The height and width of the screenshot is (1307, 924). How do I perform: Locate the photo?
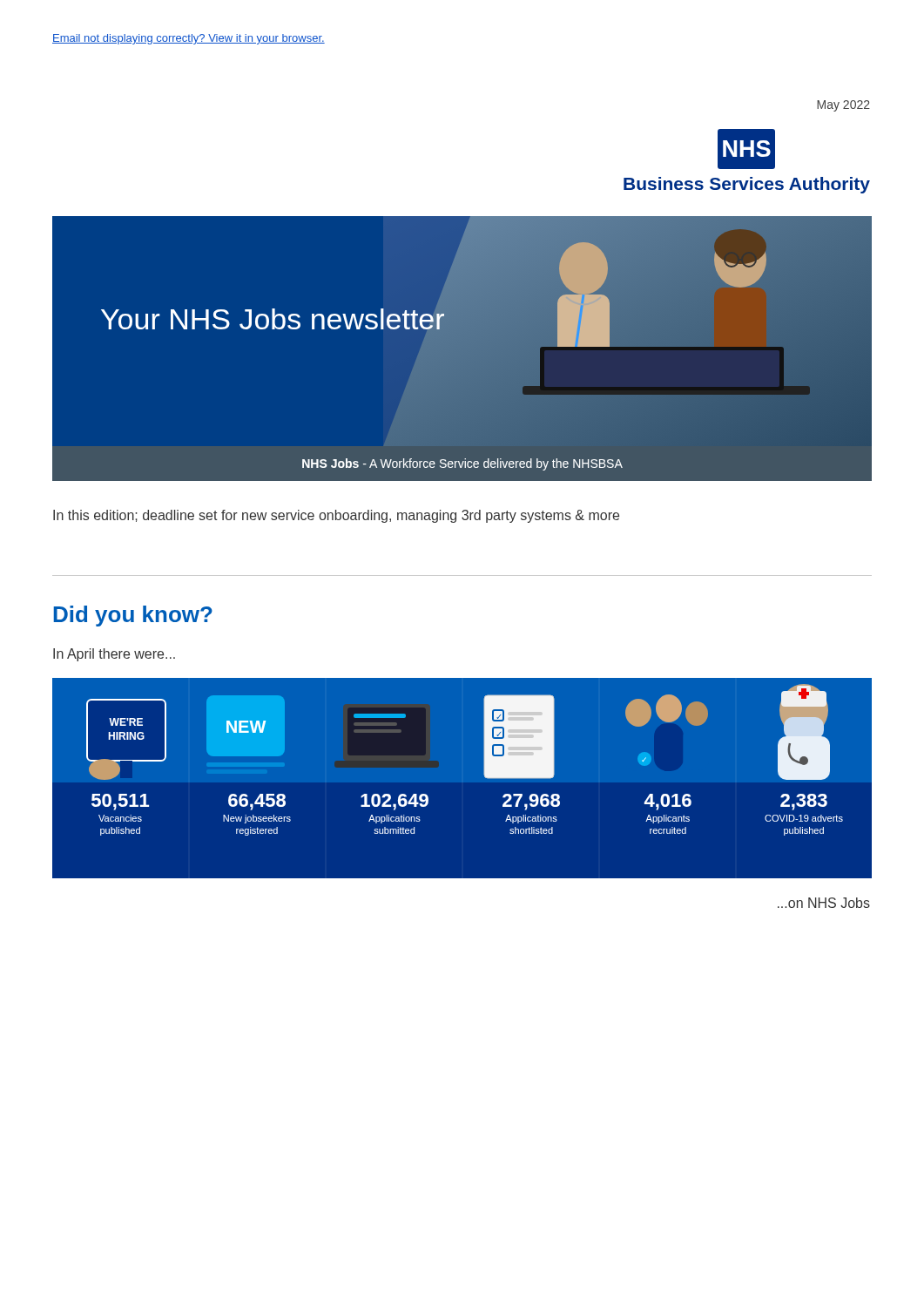point(462,331)
